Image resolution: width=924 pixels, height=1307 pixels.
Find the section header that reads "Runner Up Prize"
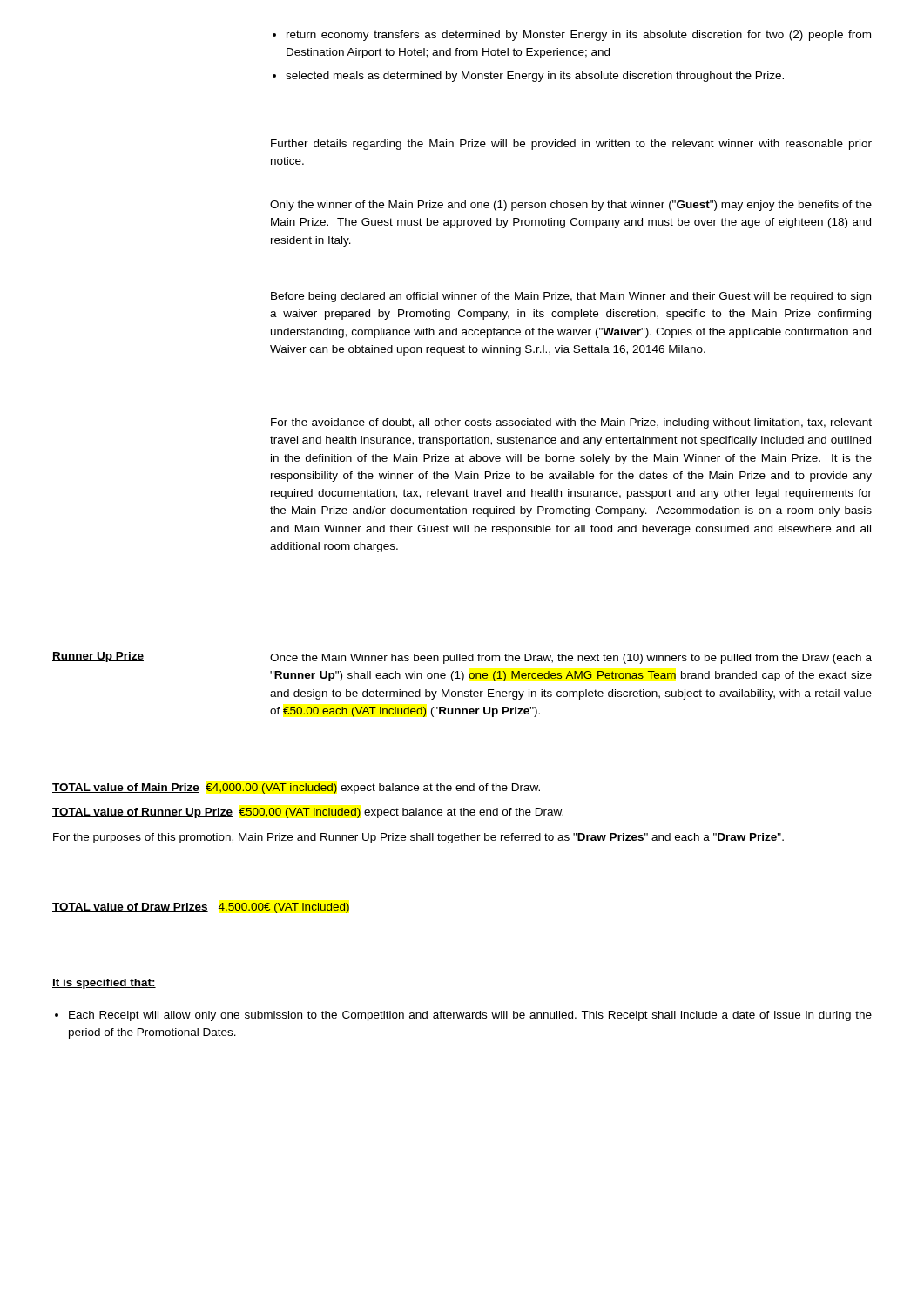pos(98,656)
